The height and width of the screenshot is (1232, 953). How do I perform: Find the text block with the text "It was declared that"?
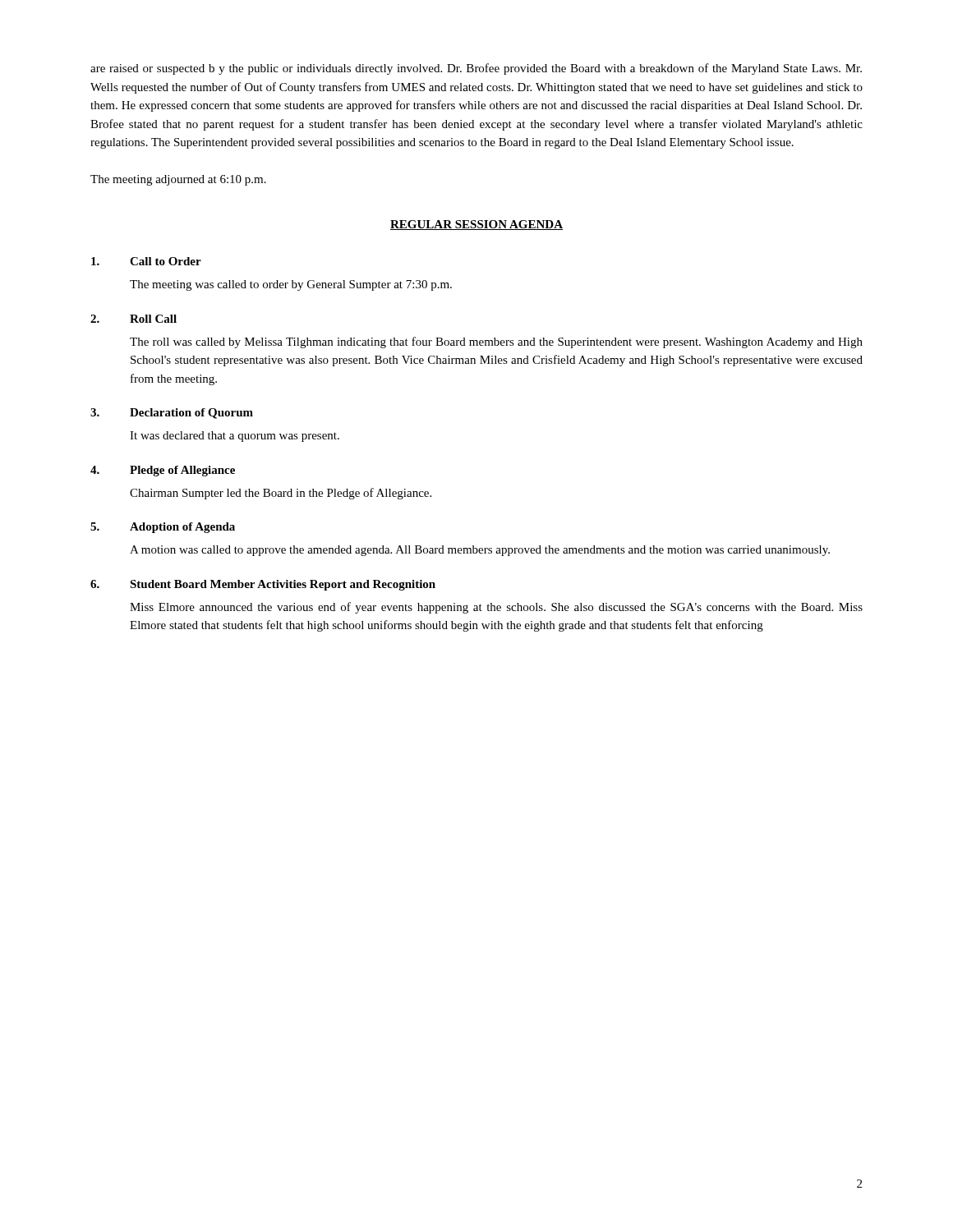tap(235, 435)
